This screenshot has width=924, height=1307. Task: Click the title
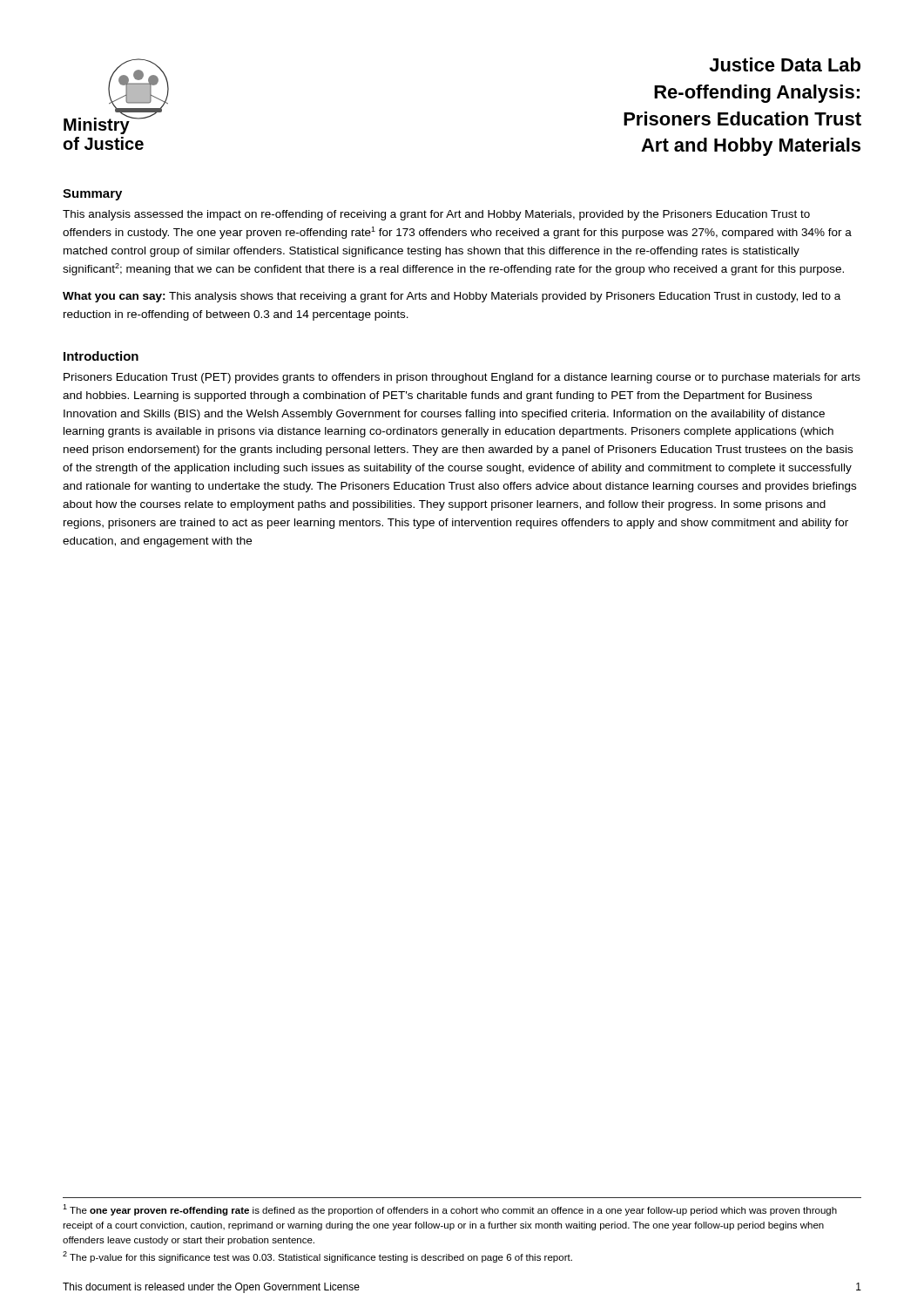tap(562, 106)
